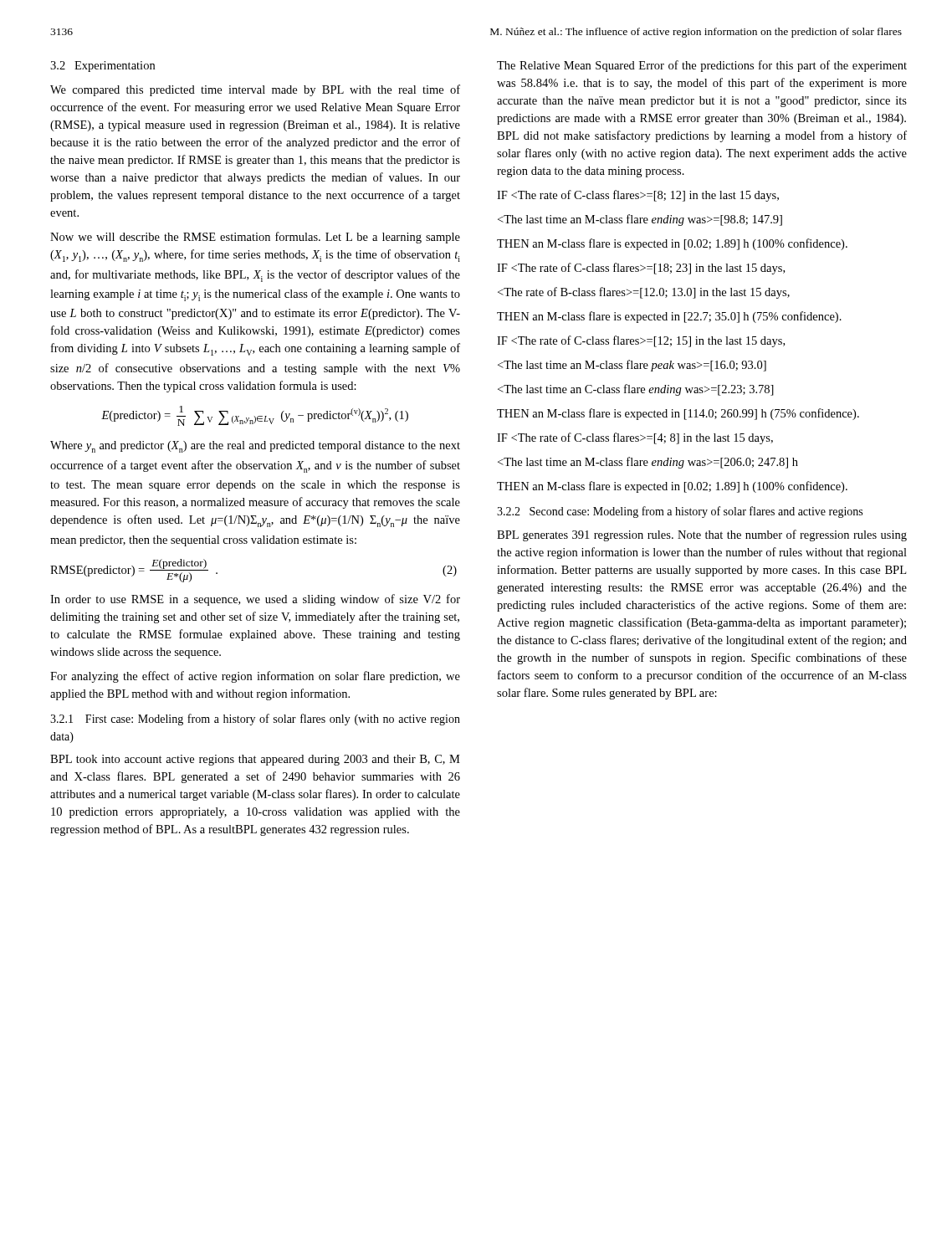This screenshot has height=1255, width=952.
Task: Locate the block of text that opens with "IF =[12; 15]"
Action: click(x=702, y=378)
